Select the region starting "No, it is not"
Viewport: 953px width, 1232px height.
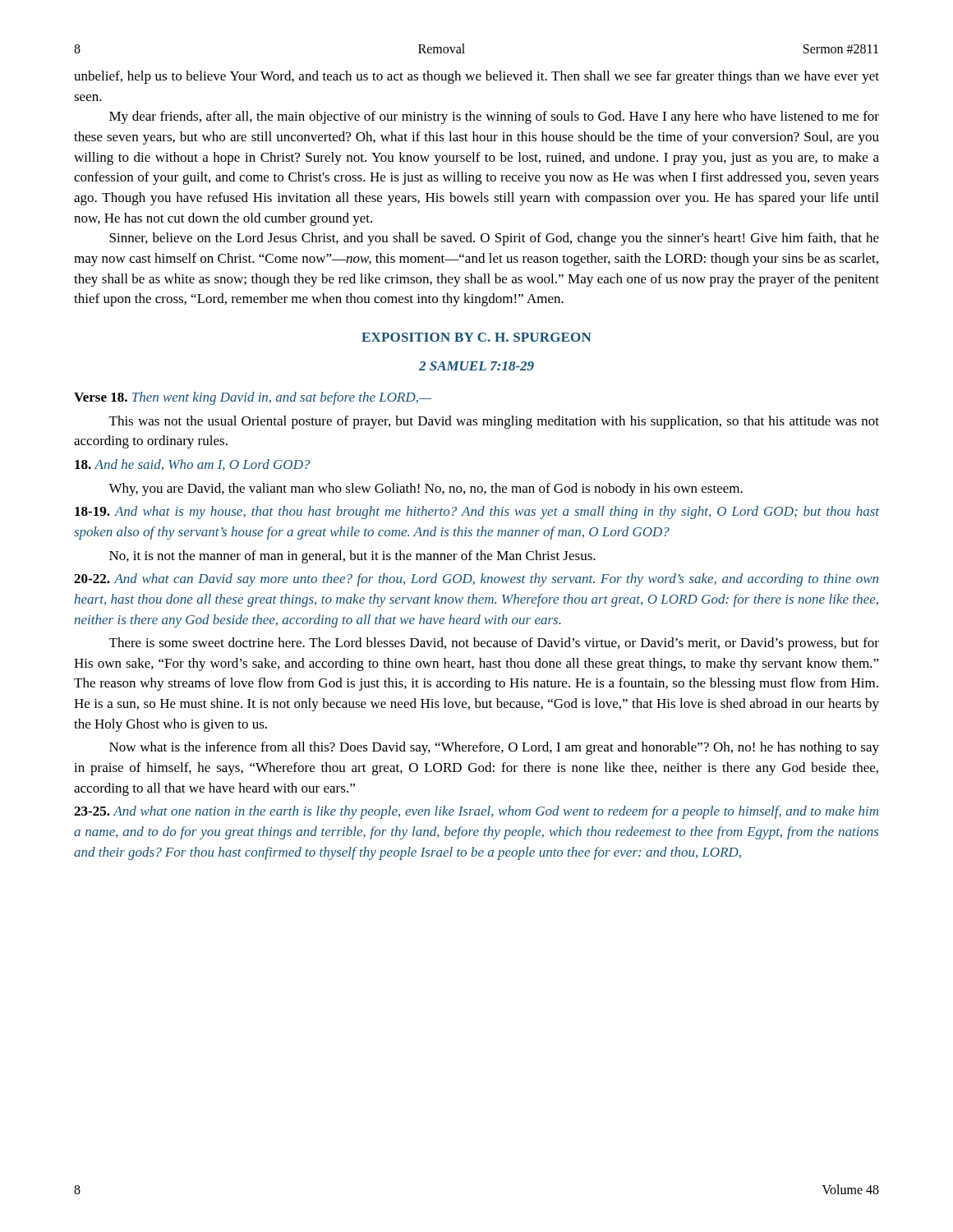click(476, 556)
